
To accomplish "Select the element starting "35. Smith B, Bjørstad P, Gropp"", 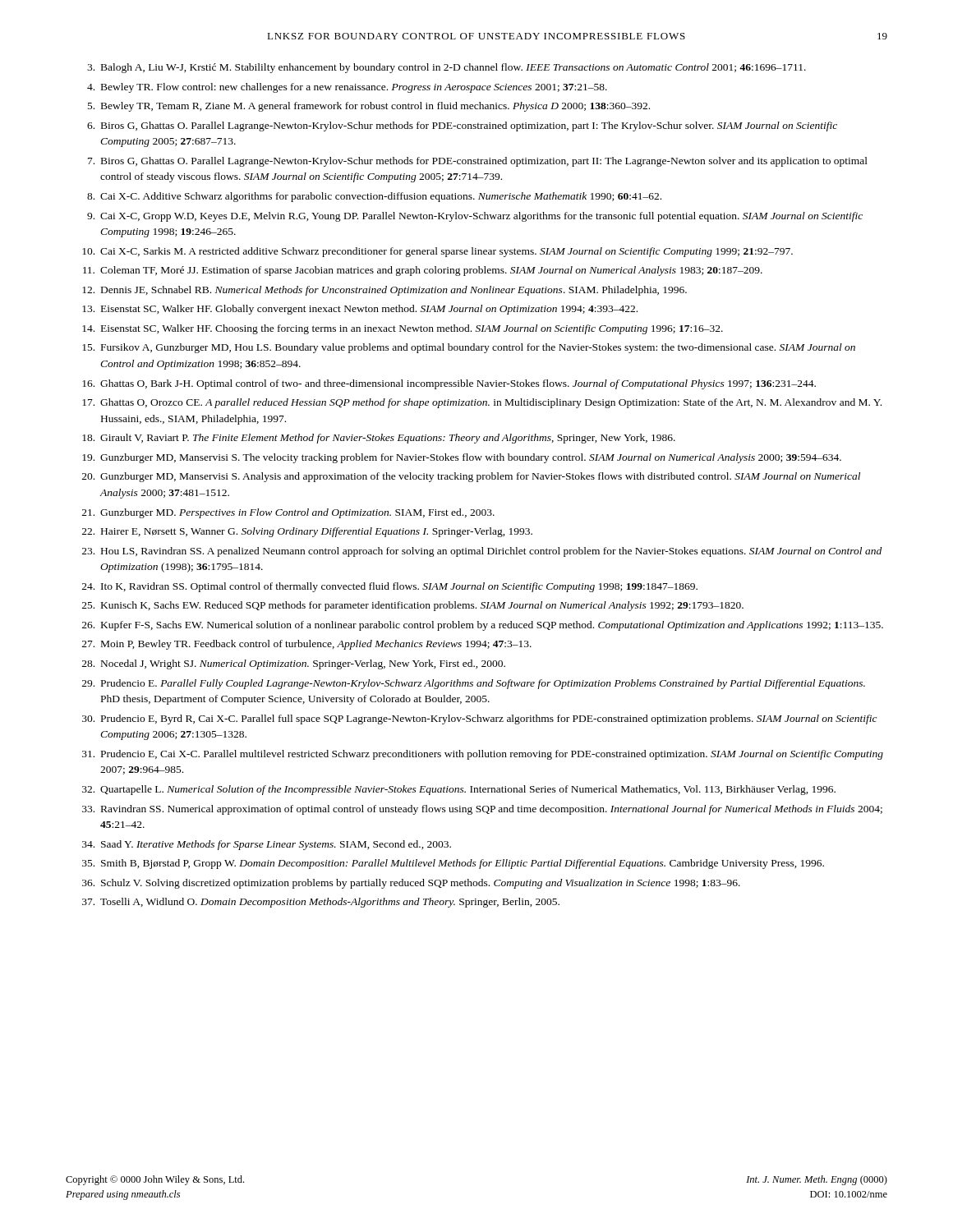I will point(476,863).
